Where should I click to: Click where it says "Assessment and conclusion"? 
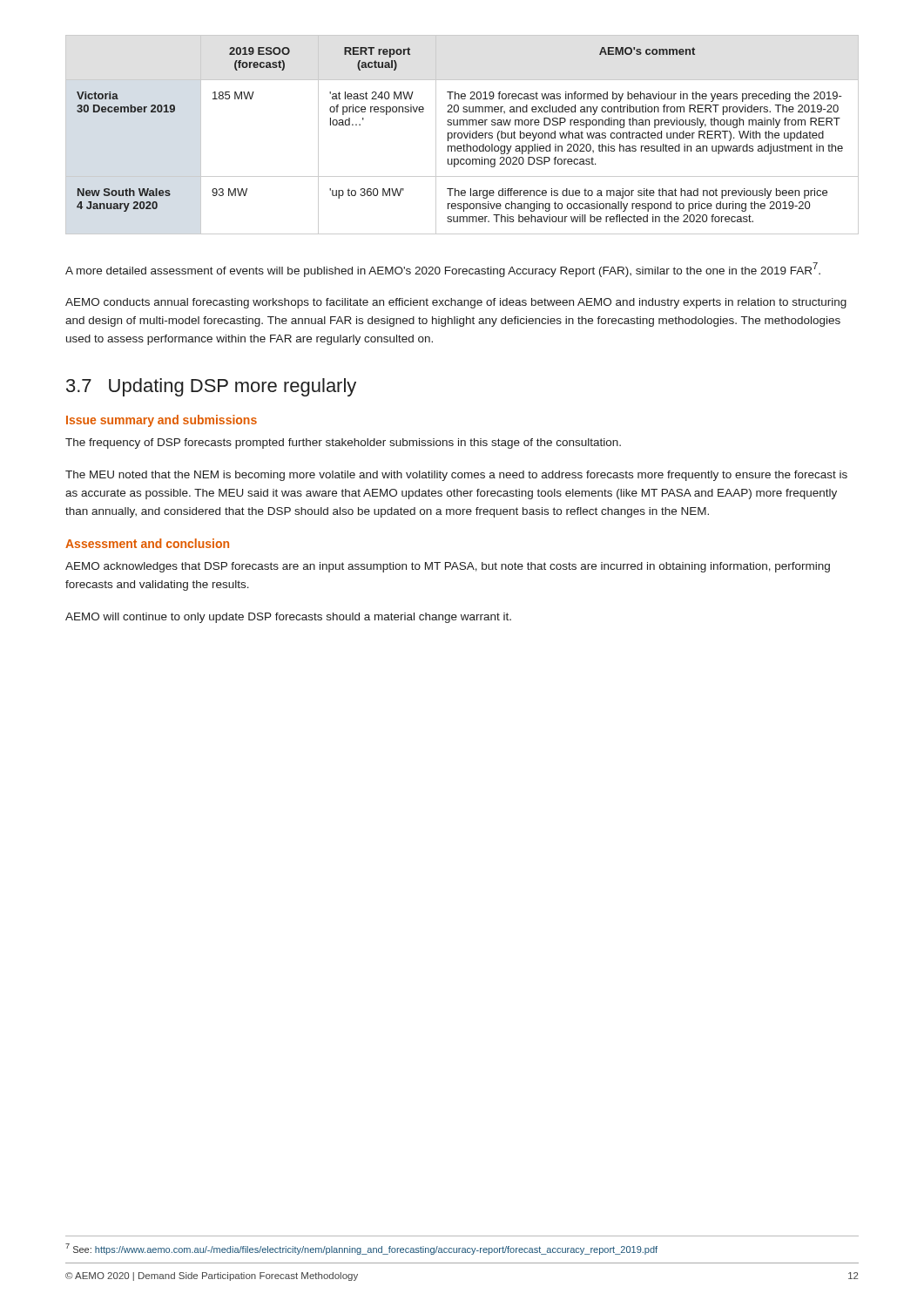point(147,543)
